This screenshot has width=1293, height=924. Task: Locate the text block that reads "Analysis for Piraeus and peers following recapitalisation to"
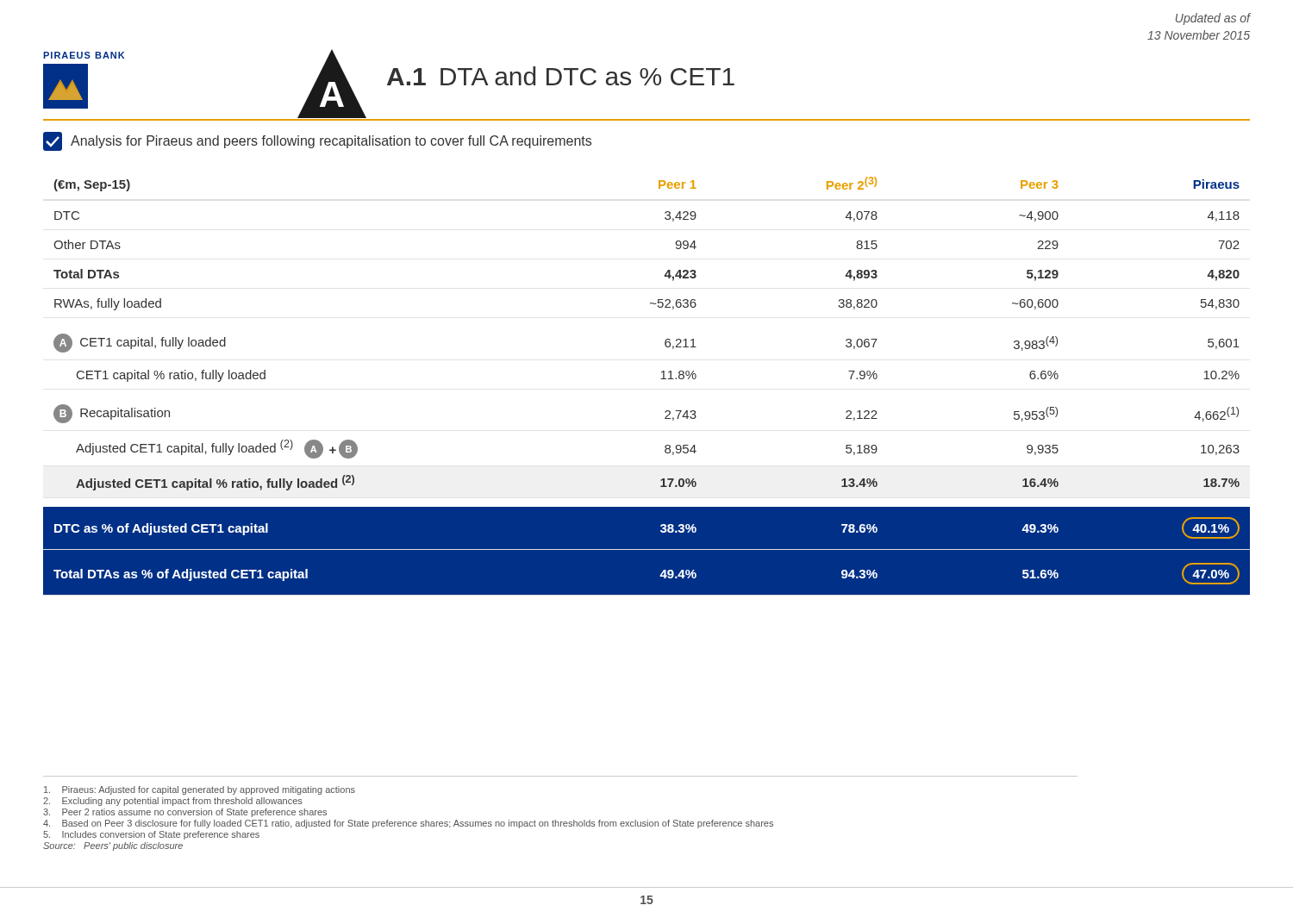coord(317,141)
